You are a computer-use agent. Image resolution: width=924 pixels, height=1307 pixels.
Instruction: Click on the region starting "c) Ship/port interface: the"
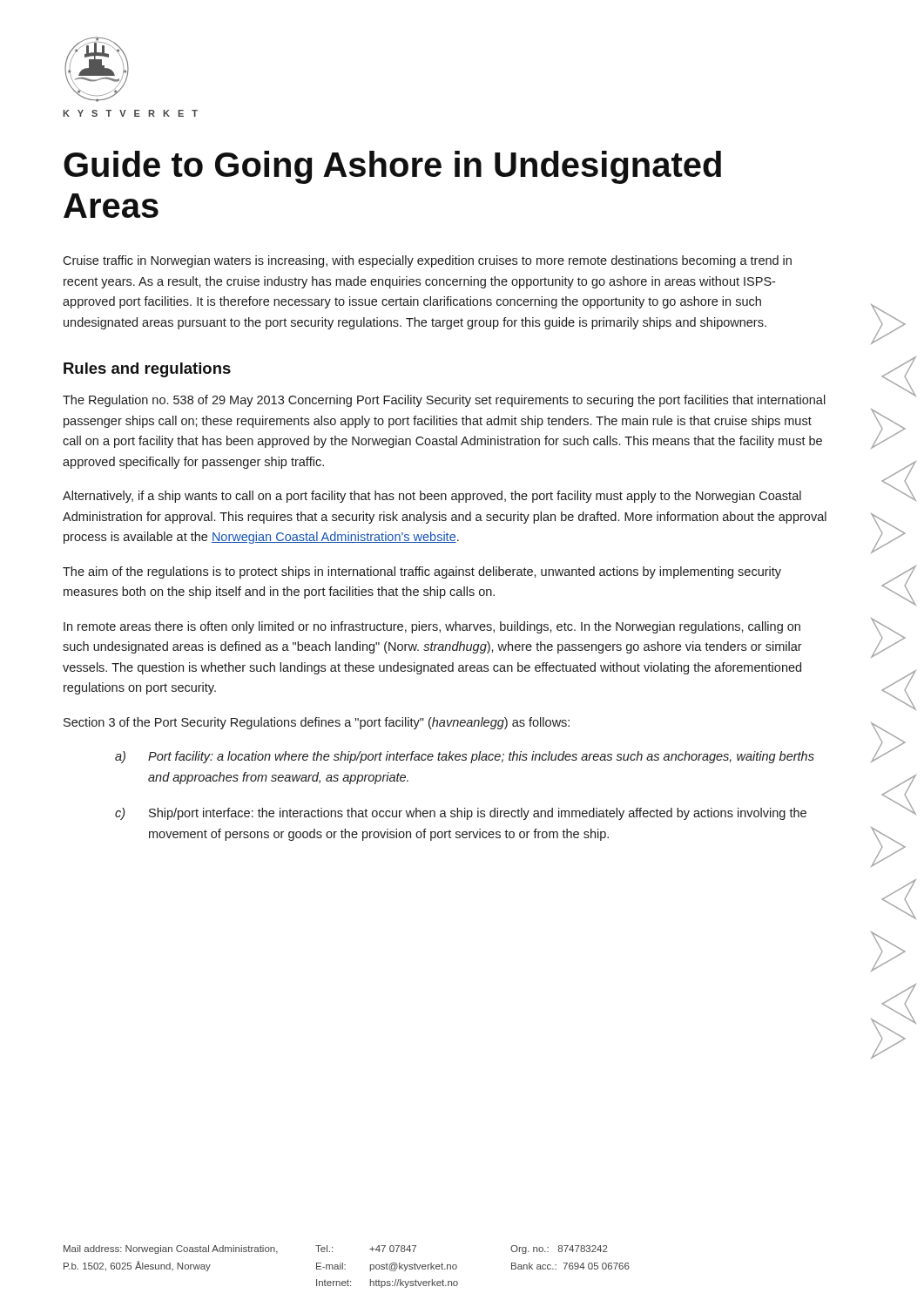coord(472,824)
